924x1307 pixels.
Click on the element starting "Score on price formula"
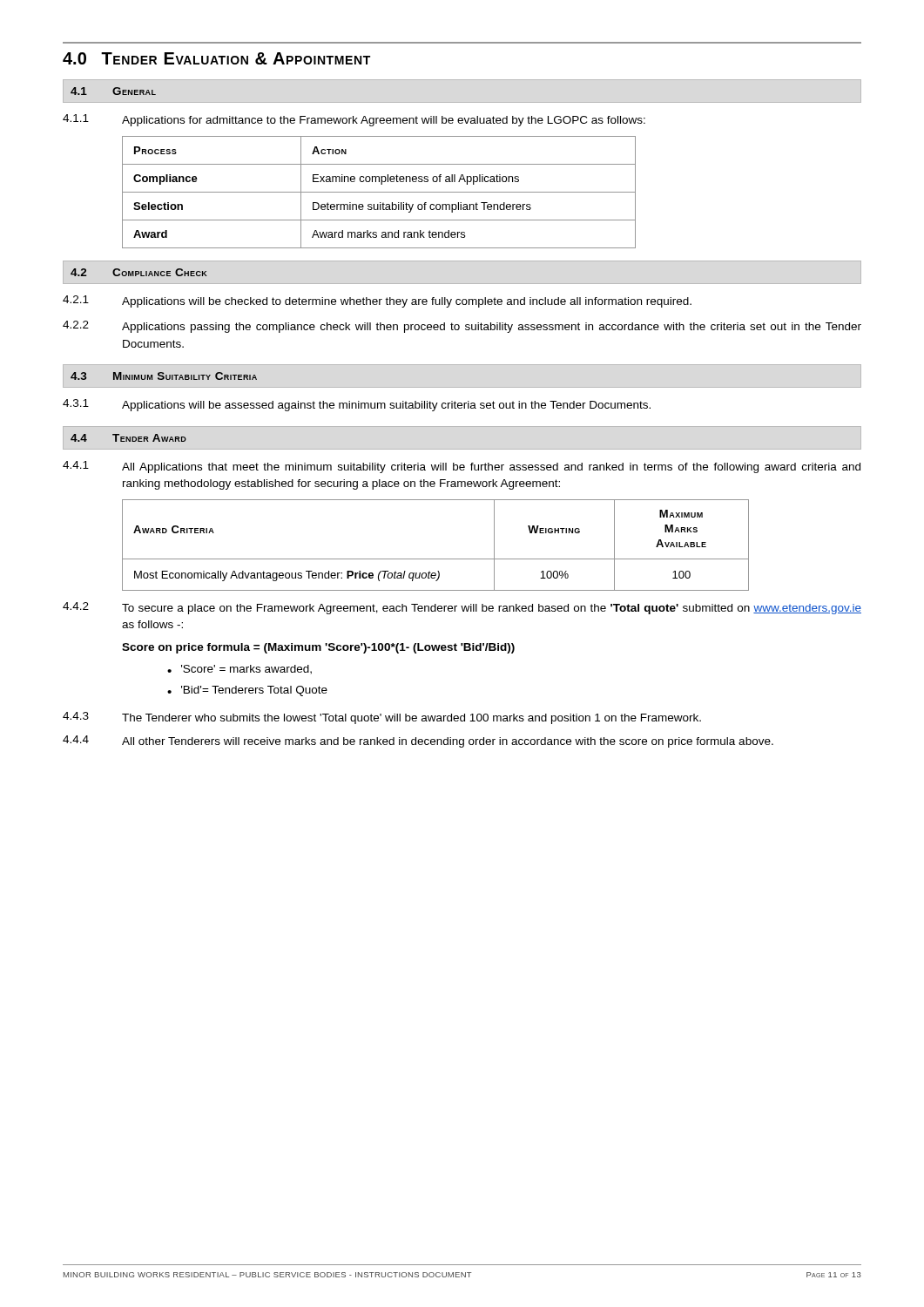click(x=318, y=647)
